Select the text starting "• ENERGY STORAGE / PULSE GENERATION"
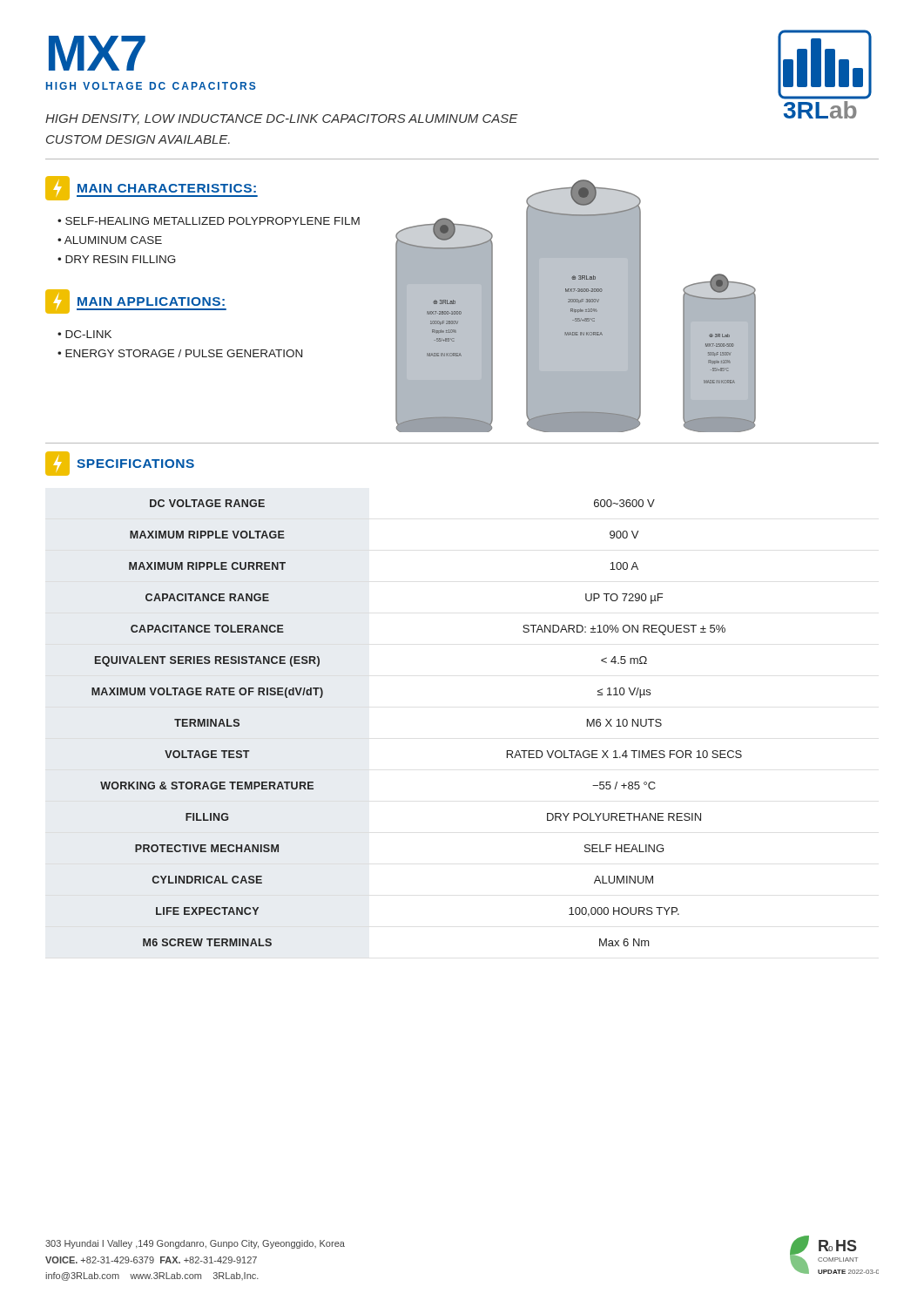 click(180, 353)
